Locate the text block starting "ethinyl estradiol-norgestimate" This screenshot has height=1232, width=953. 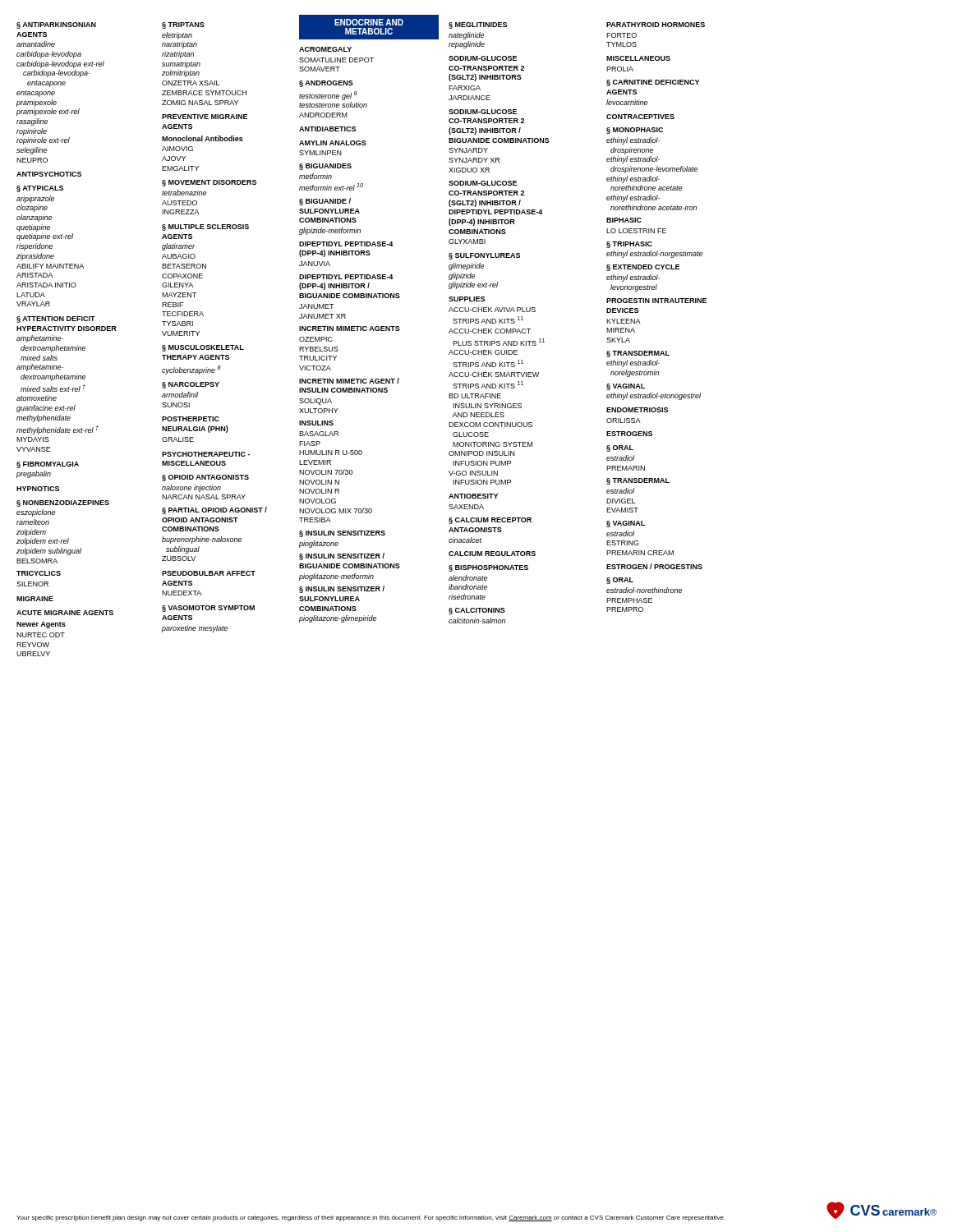coord(684,255)
